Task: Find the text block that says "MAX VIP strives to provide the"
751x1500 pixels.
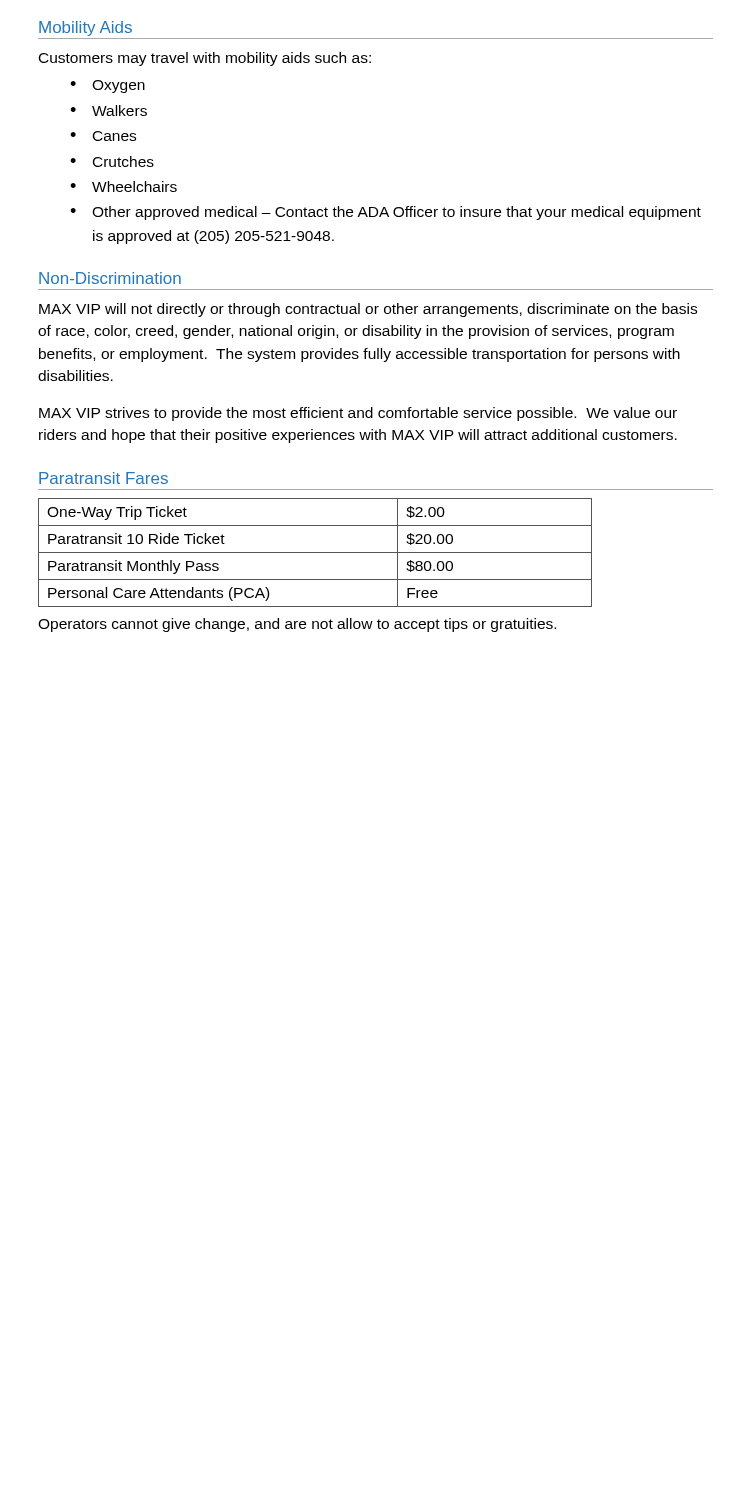Action: pyautogui.click(x=358, y=424)
